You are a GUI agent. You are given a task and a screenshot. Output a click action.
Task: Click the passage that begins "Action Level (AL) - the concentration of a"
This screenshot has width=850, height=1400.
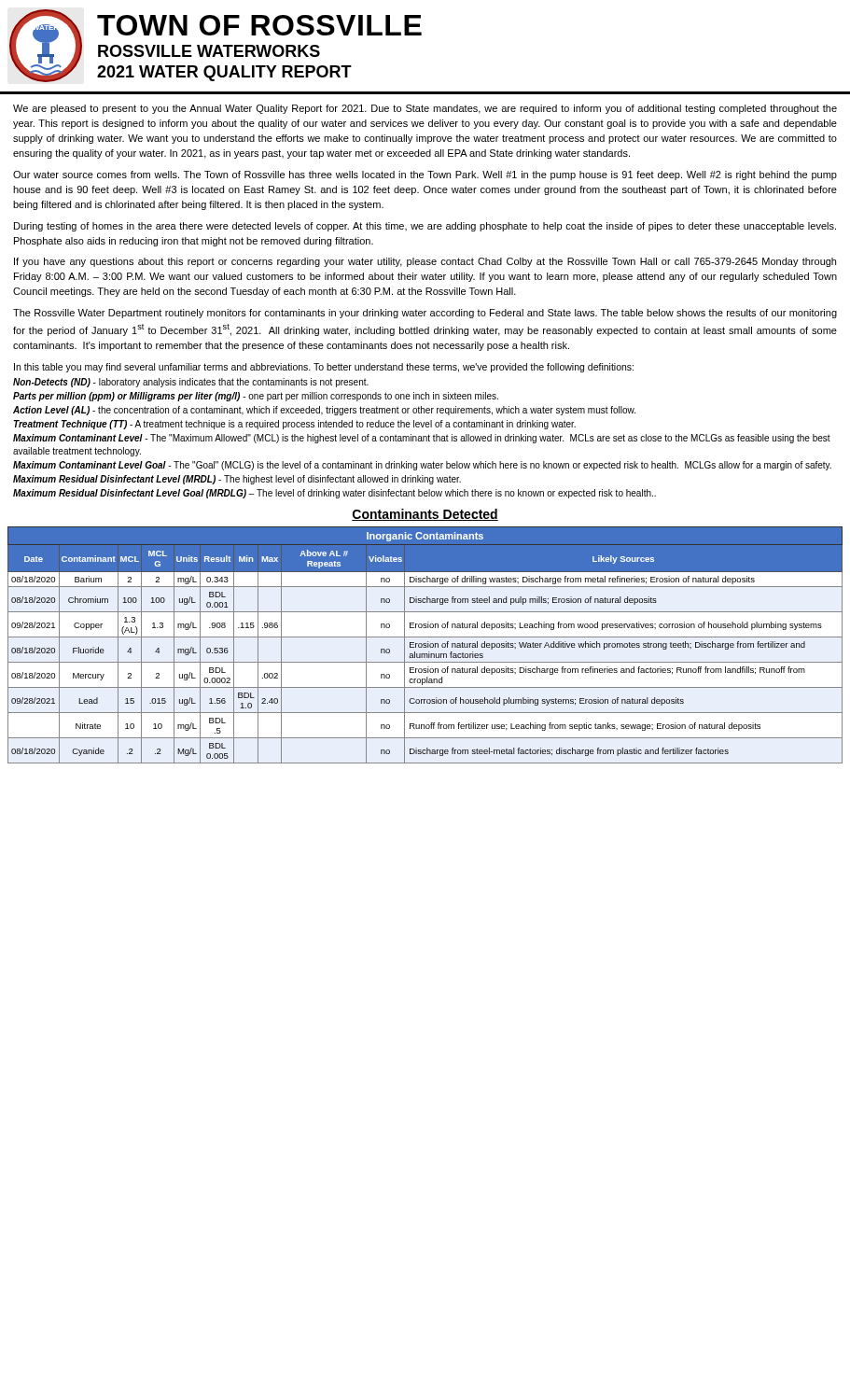tap(325, 411)
